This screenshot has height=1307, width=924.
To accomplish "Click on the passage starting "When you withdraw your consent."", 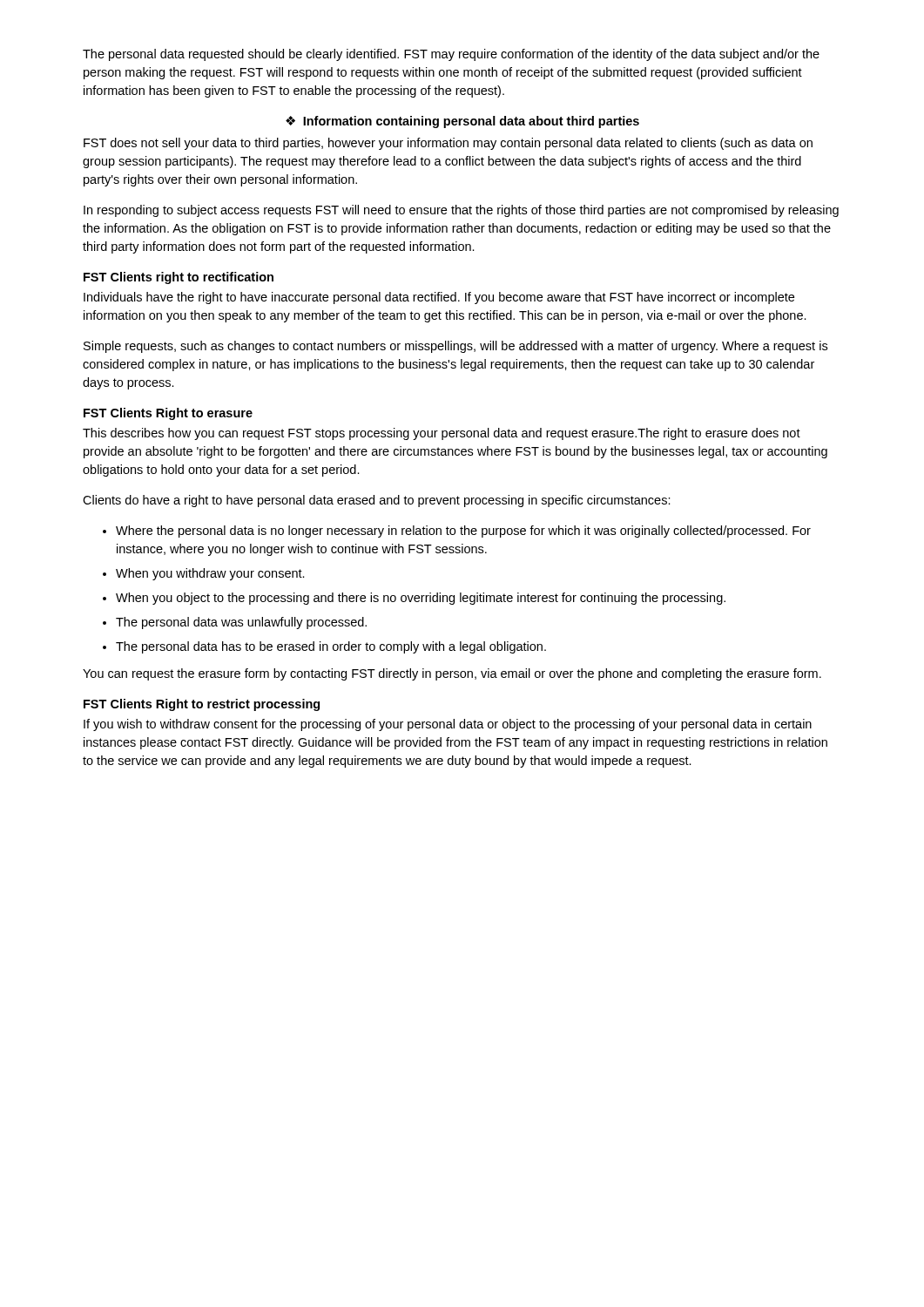I will click(x=211, y=574).
